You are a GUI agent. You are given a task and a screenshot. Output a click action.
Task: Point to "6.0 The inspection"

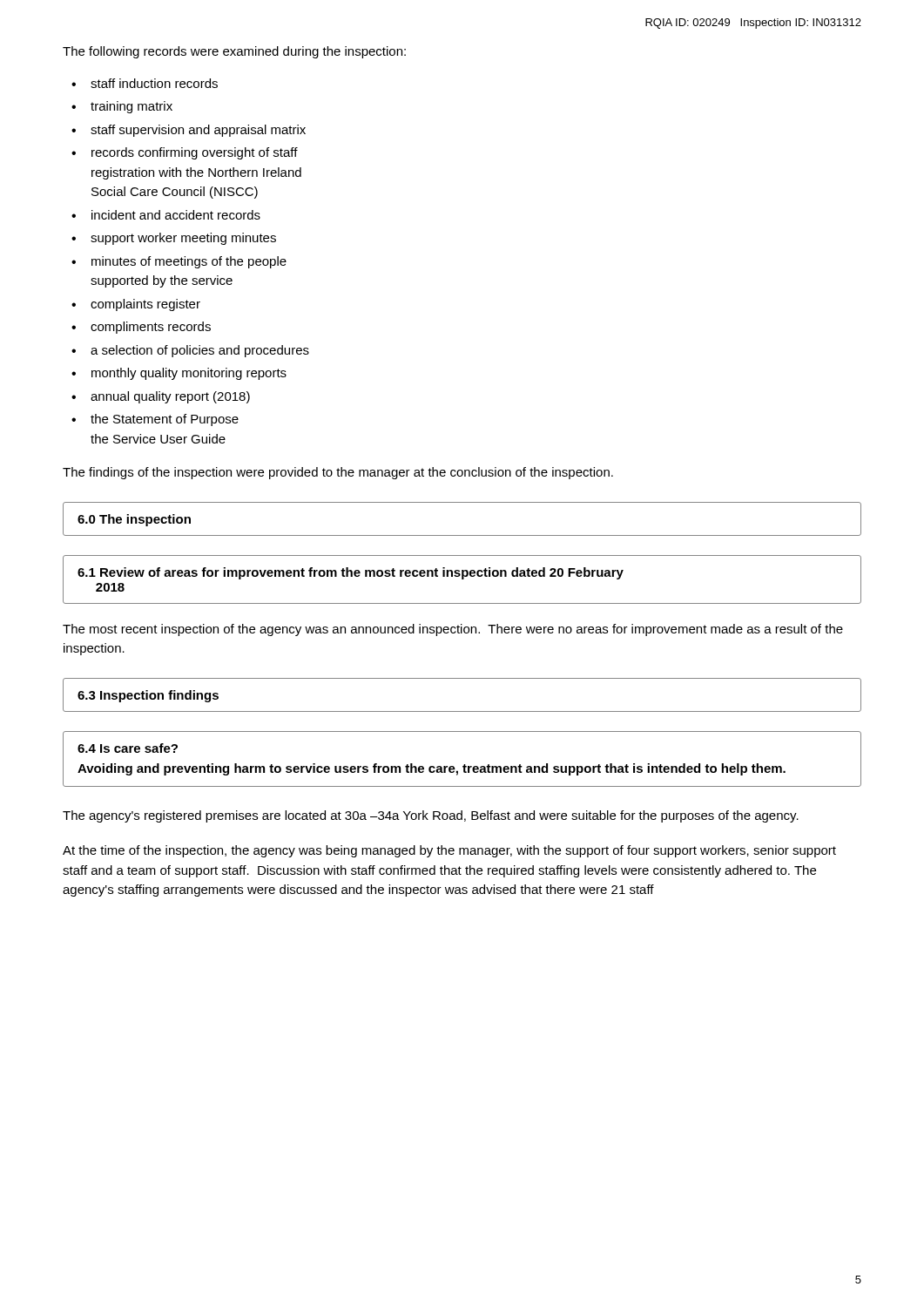(134, 518)
